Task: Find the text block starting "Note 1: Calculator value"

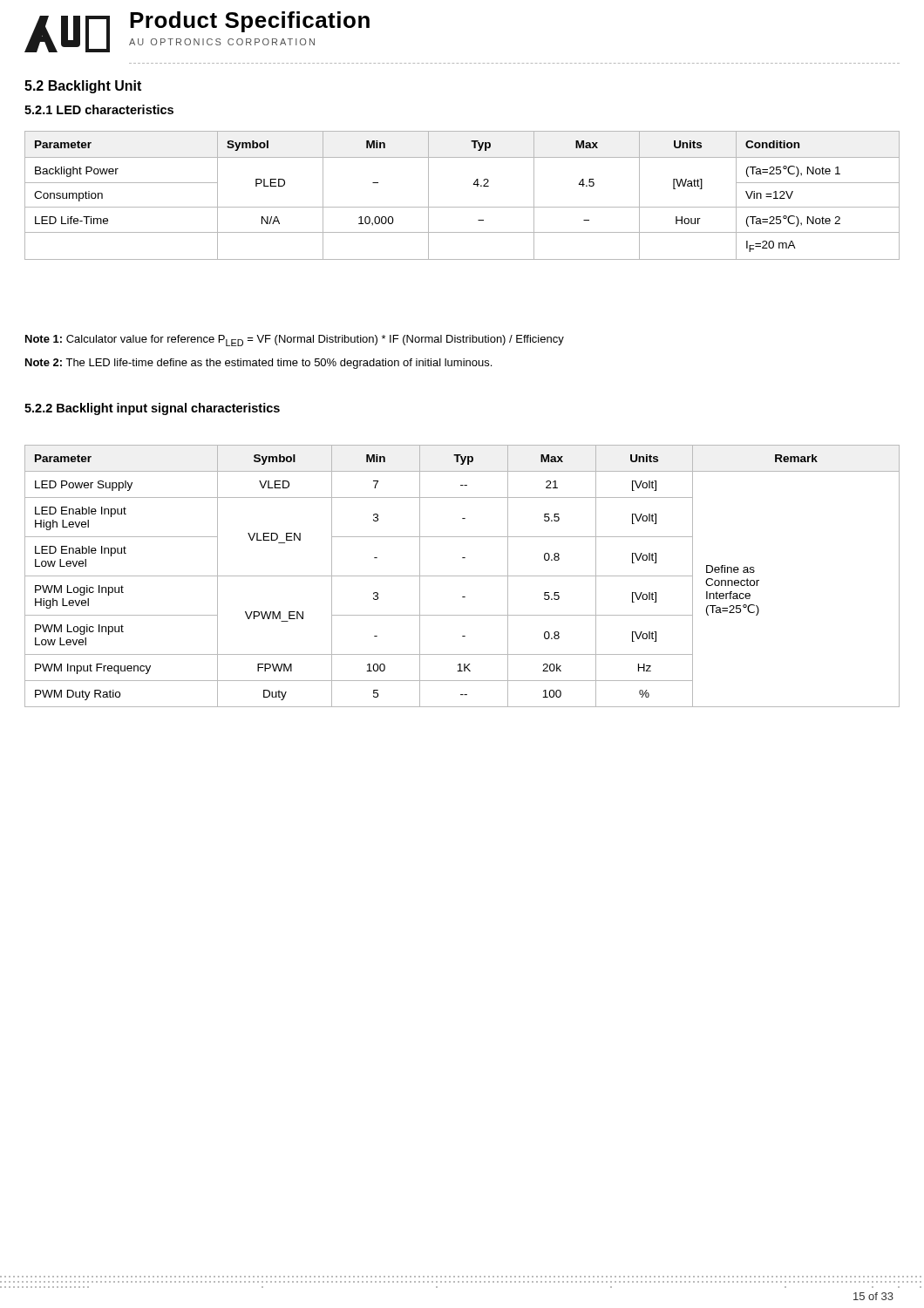Action: tap(294, 340)
